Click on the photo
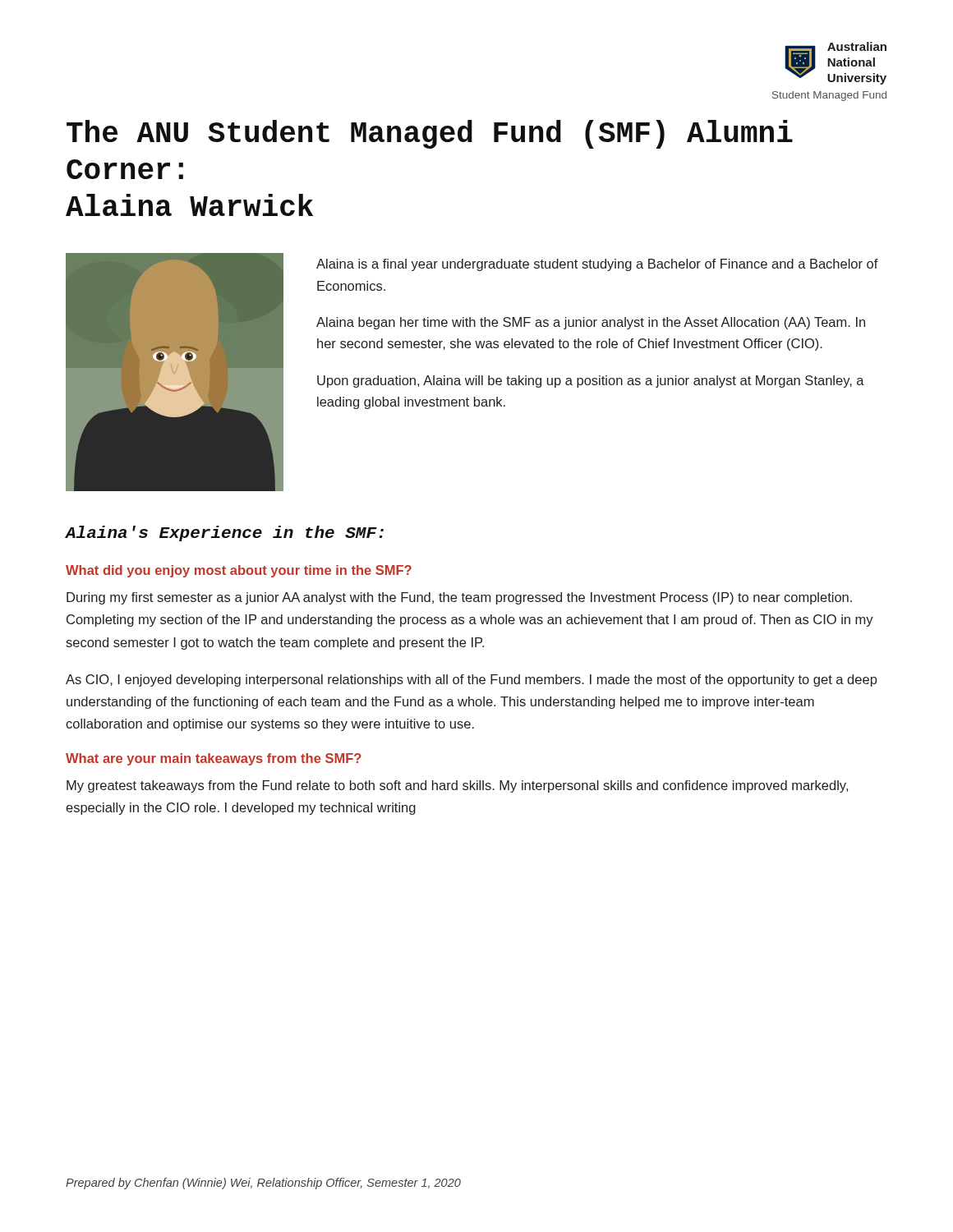Screen dimensions: 1232x953 click(x=175, y=372)
